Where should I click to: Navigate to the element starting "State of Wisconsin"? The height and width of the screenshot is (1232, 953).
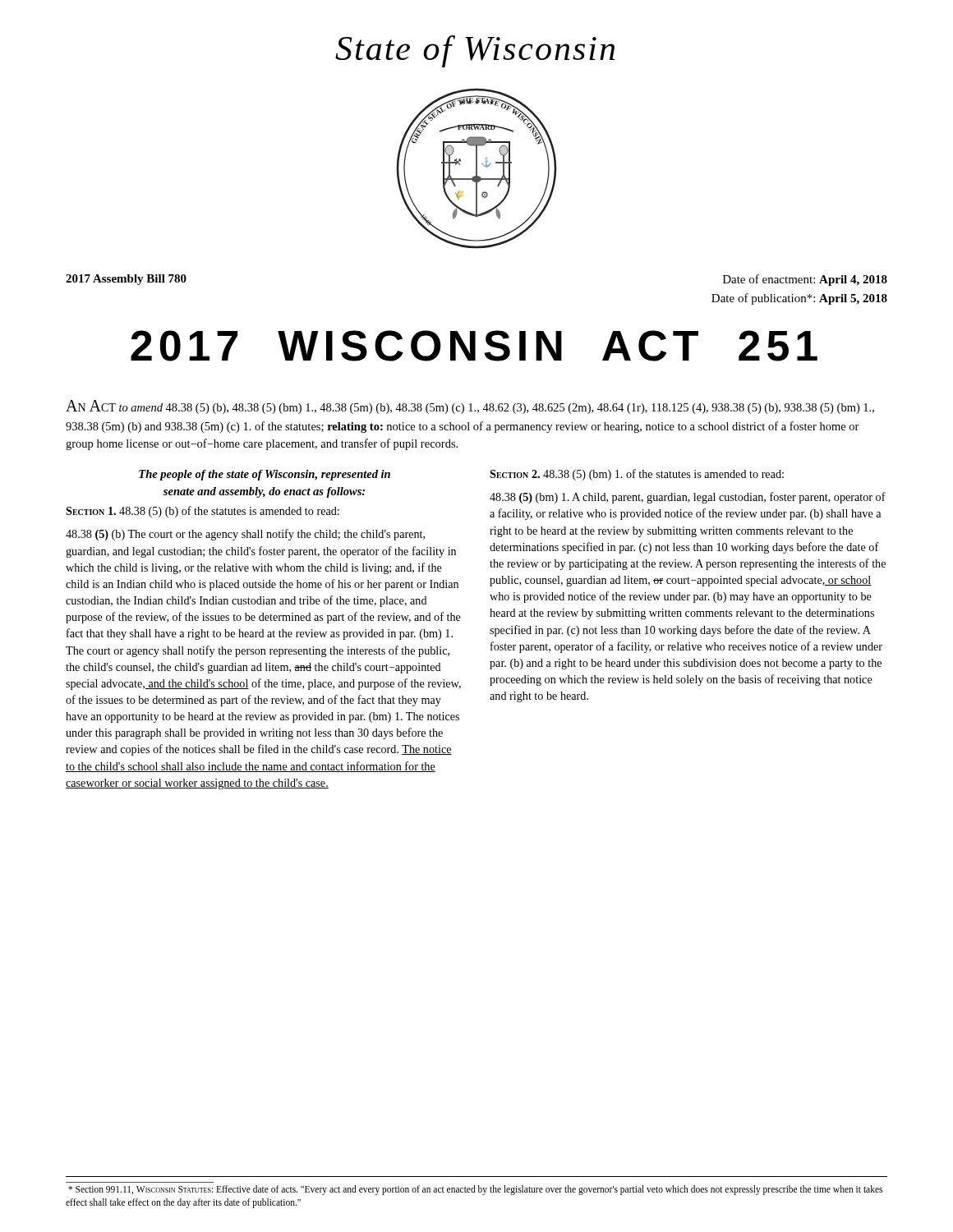pyautogui.click(x=476, y=49)
